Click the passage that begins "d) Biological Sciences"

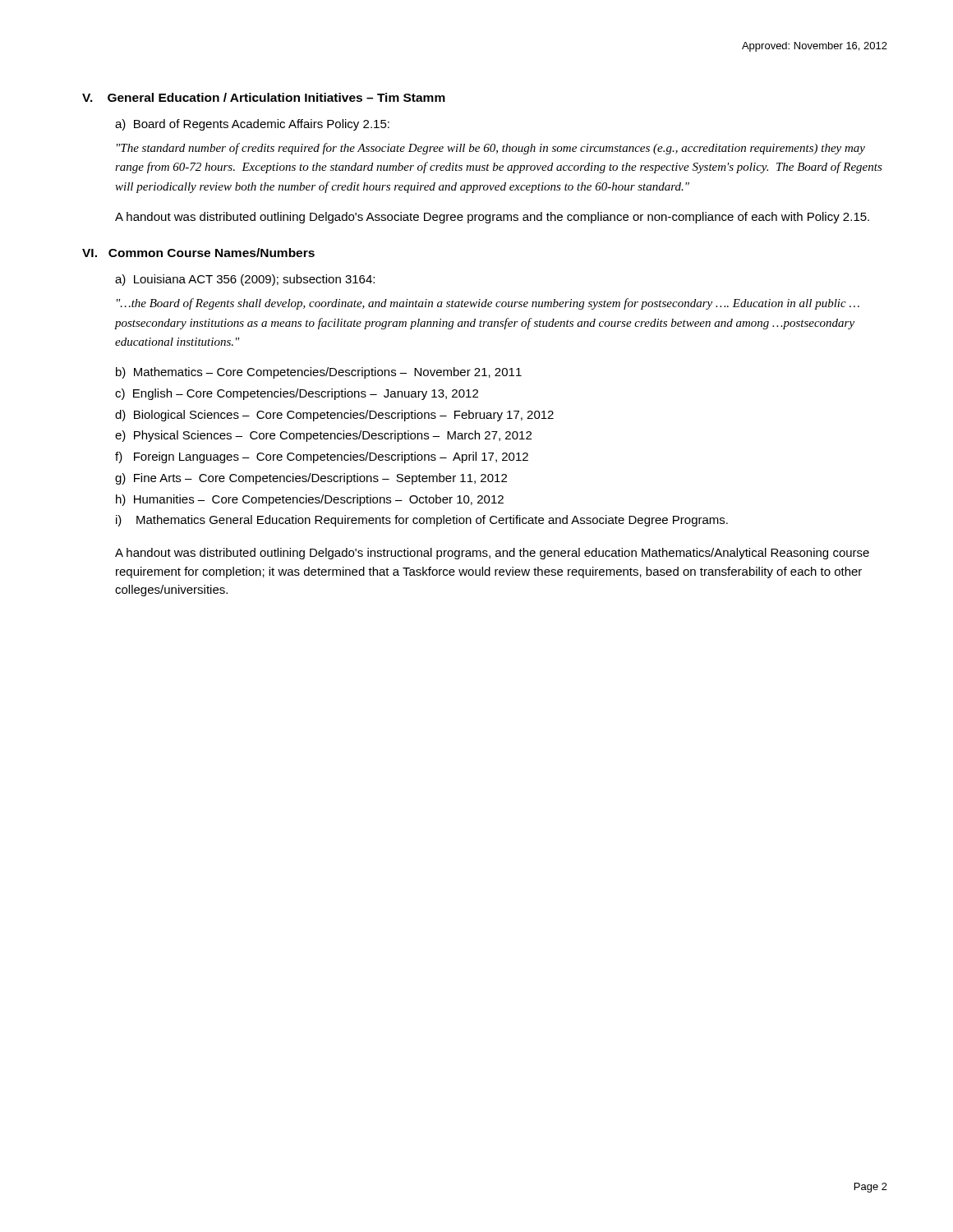click(x=335, y=414)
